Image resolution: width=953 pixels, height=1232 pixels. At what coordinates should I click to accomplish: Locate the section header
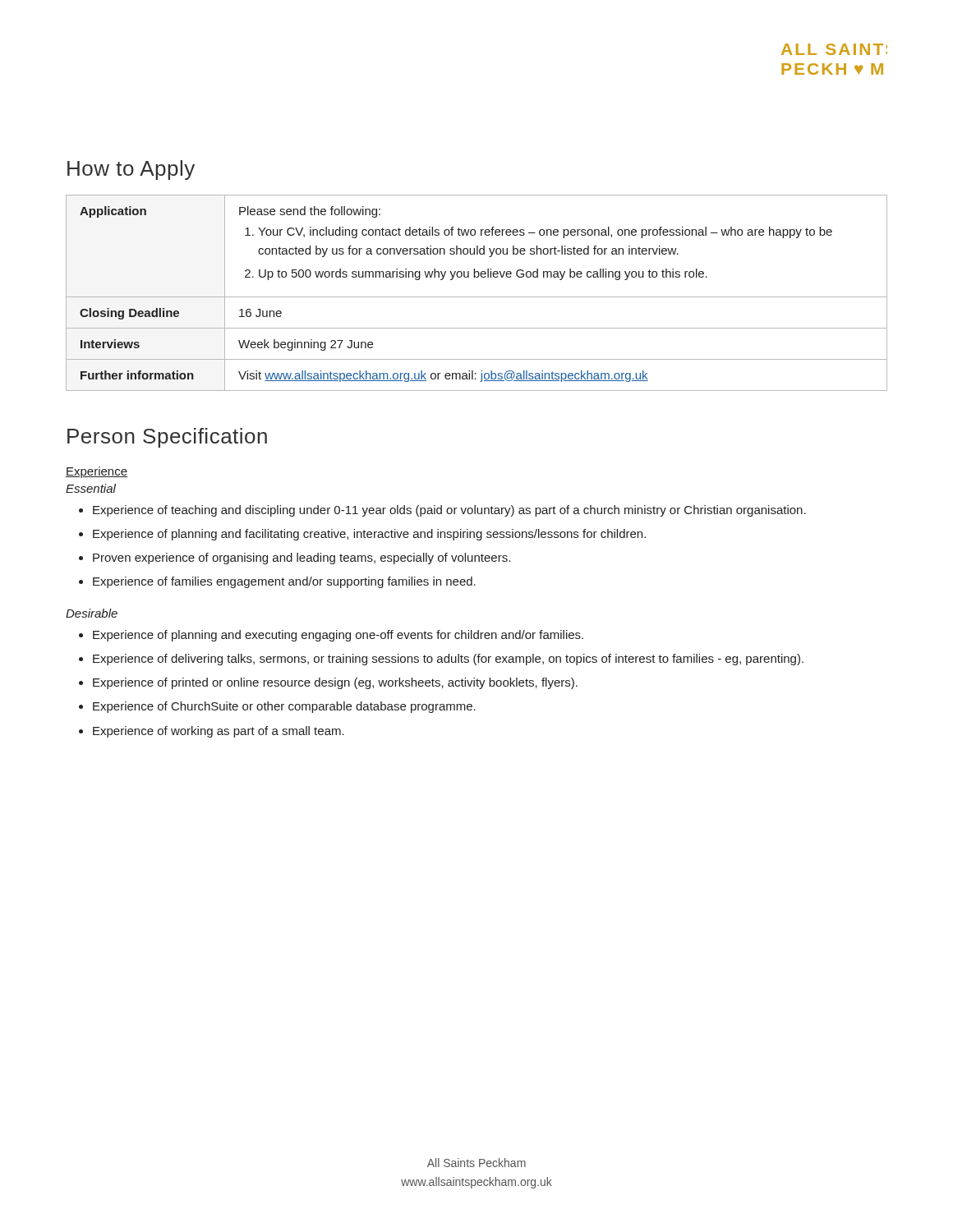click(x=97, y=471)
